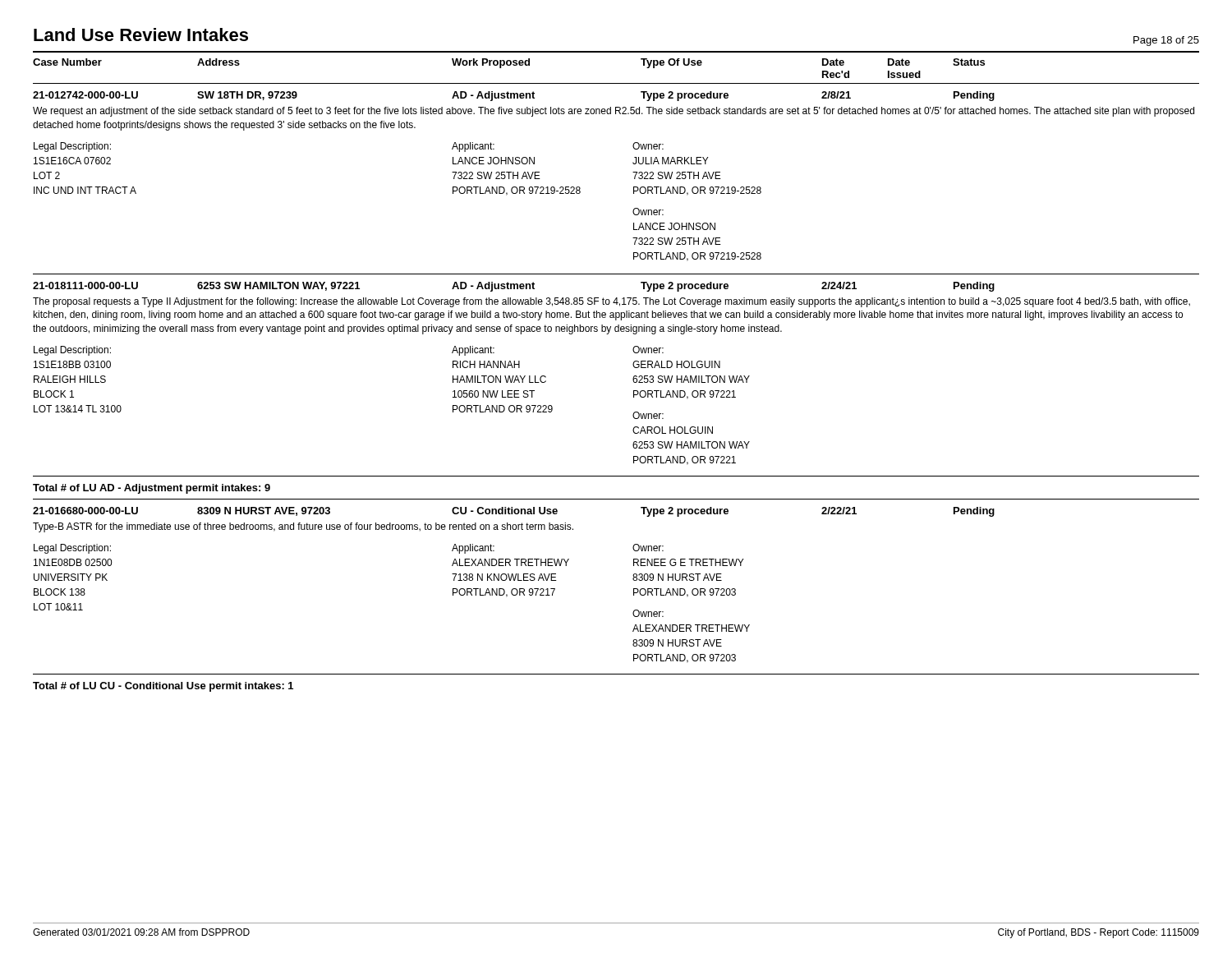Click on the text block starting "Owner: ALEXANDER TRETHEWY 8309 N"

(x=691, y=636)
